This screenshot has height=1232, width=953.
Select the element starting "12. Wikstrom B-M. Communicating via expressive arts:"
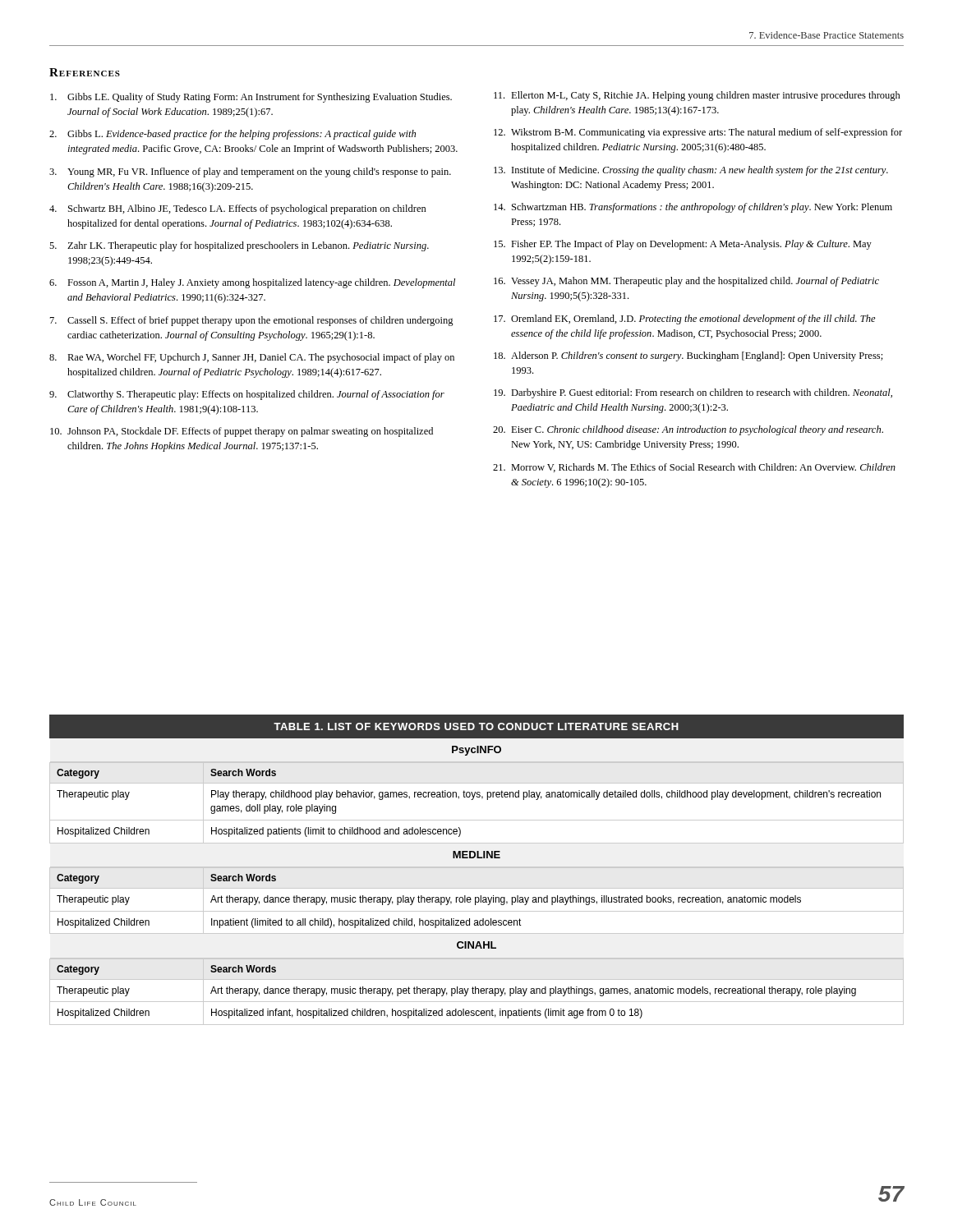point(698,140)
